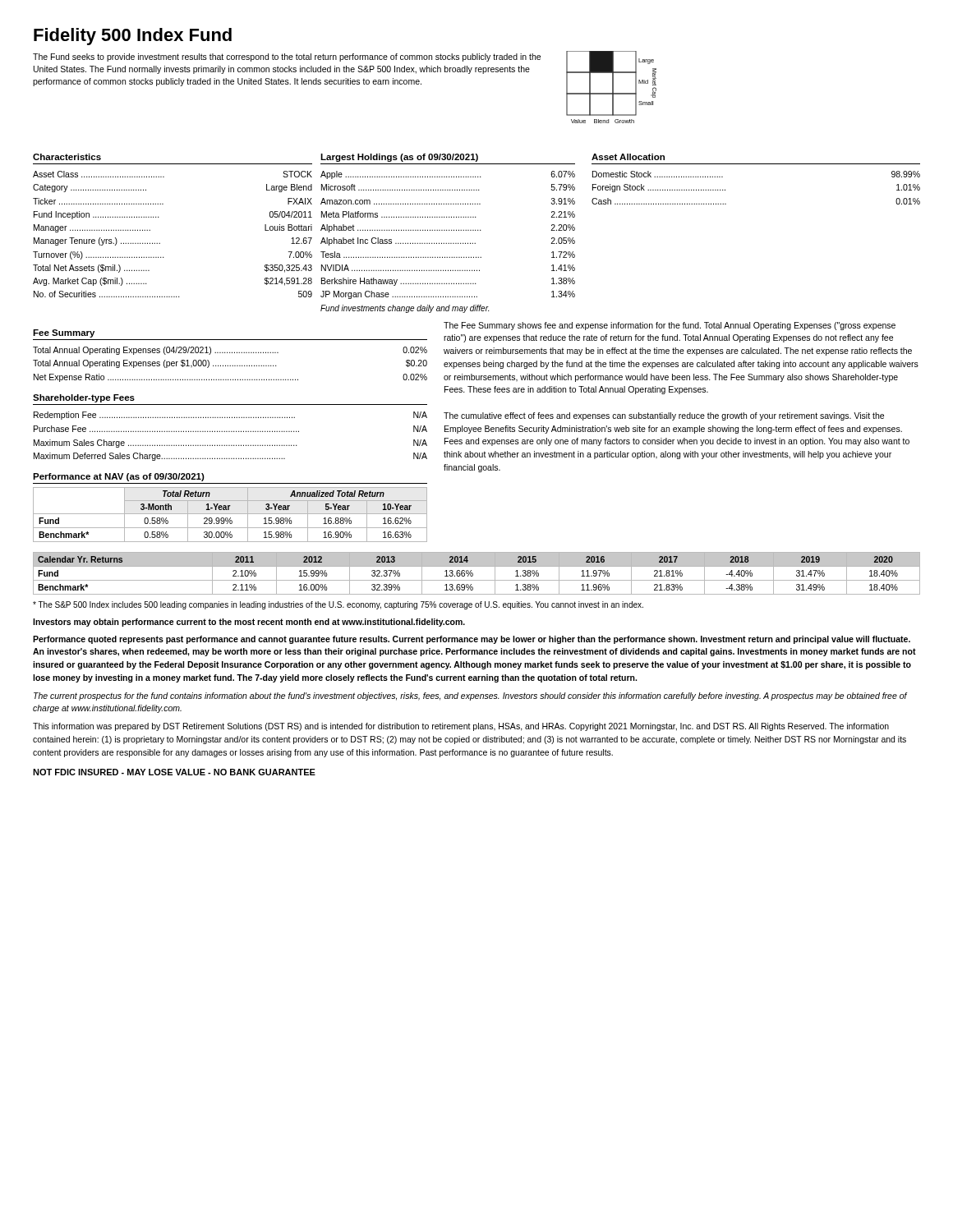953x1232 pixels.
Task: Select the table that reads "Domestic Stock .............................98.99% Foreign Stock"
Action: 756,188
